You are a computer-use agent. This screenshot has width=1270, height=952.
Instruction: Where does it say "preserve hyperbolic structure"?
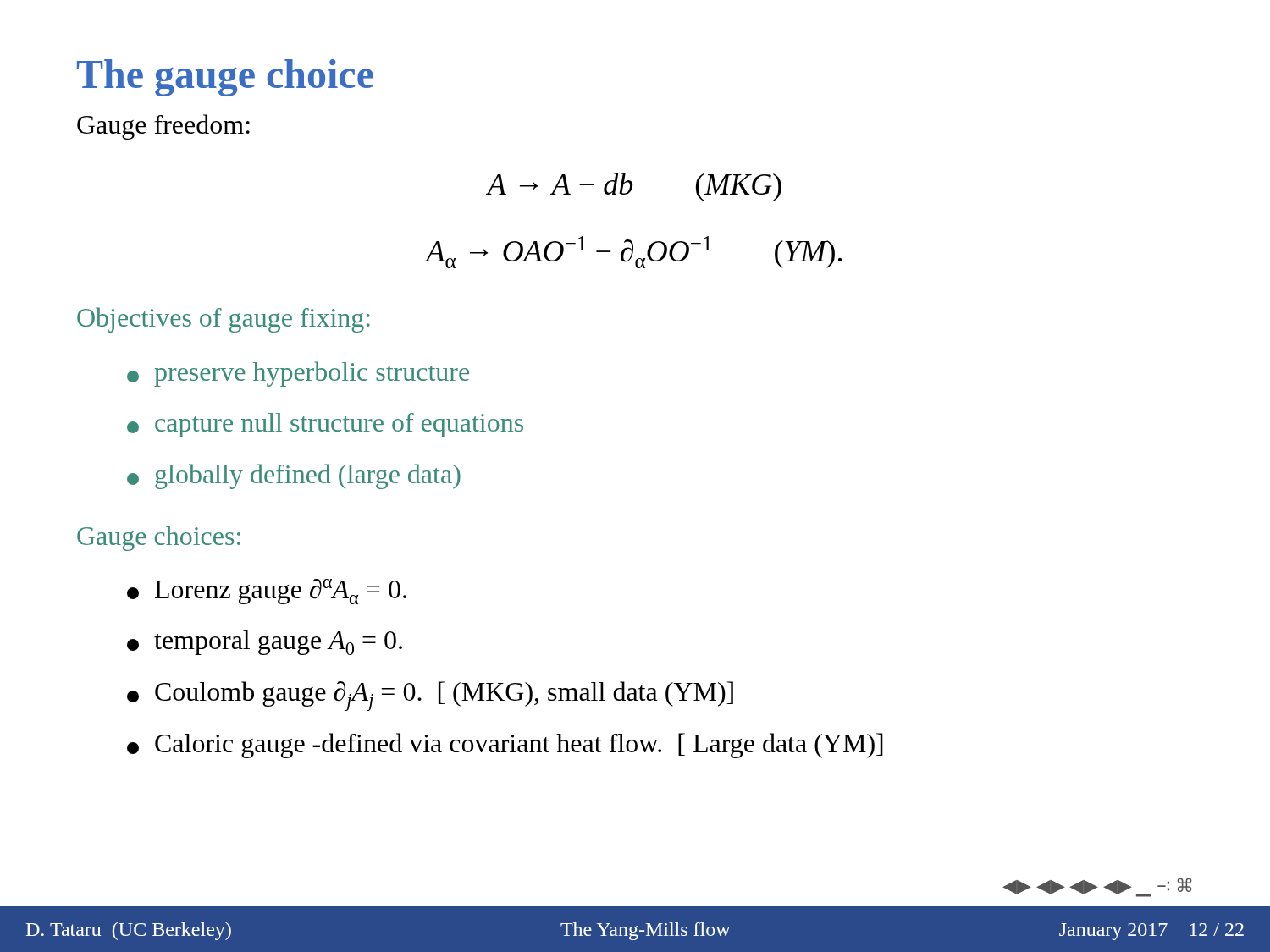[x=299, y=371]
